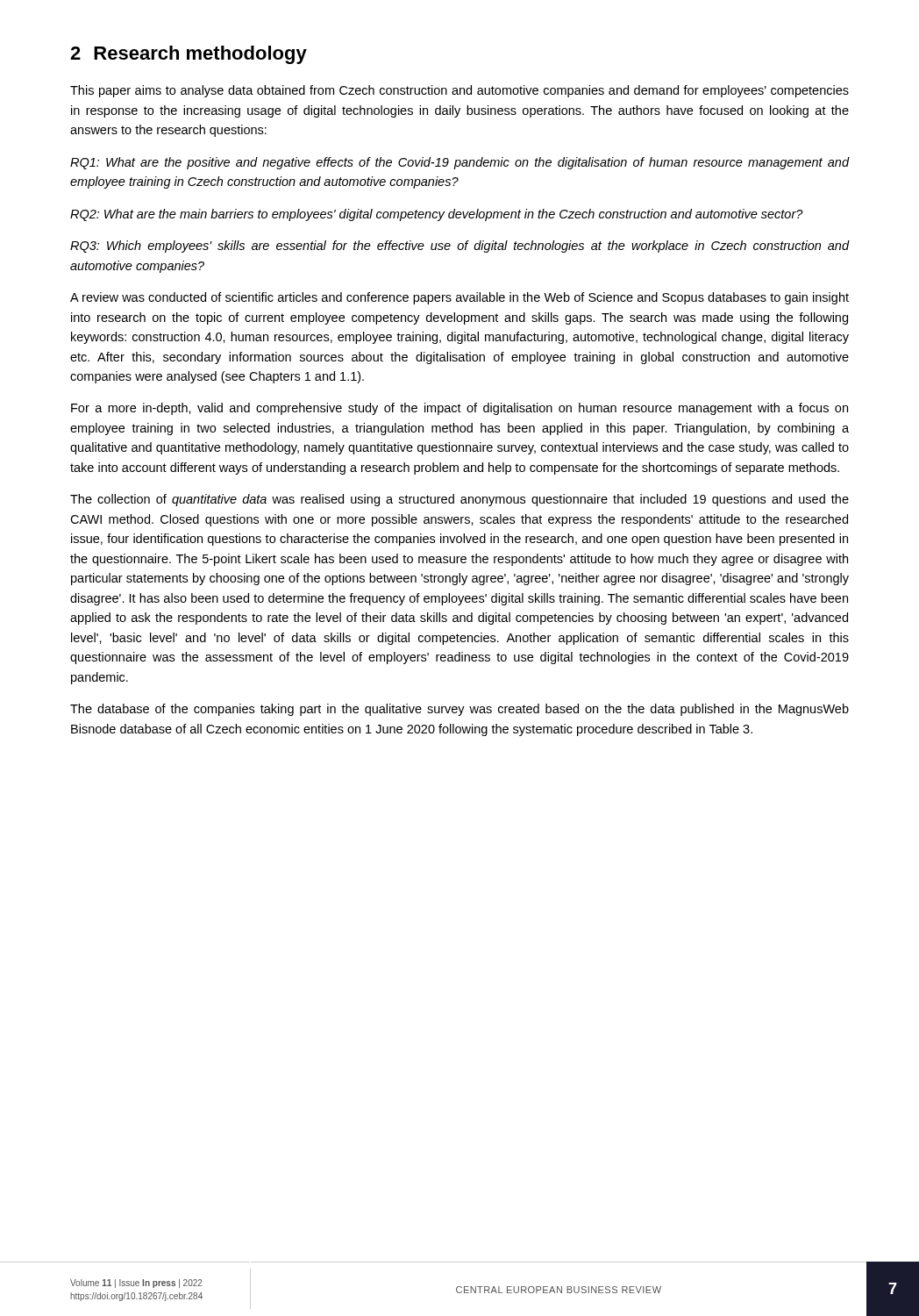Find the text block that reads "RQ1: What are the"
919x1316 pixels.
pos(460,172)
